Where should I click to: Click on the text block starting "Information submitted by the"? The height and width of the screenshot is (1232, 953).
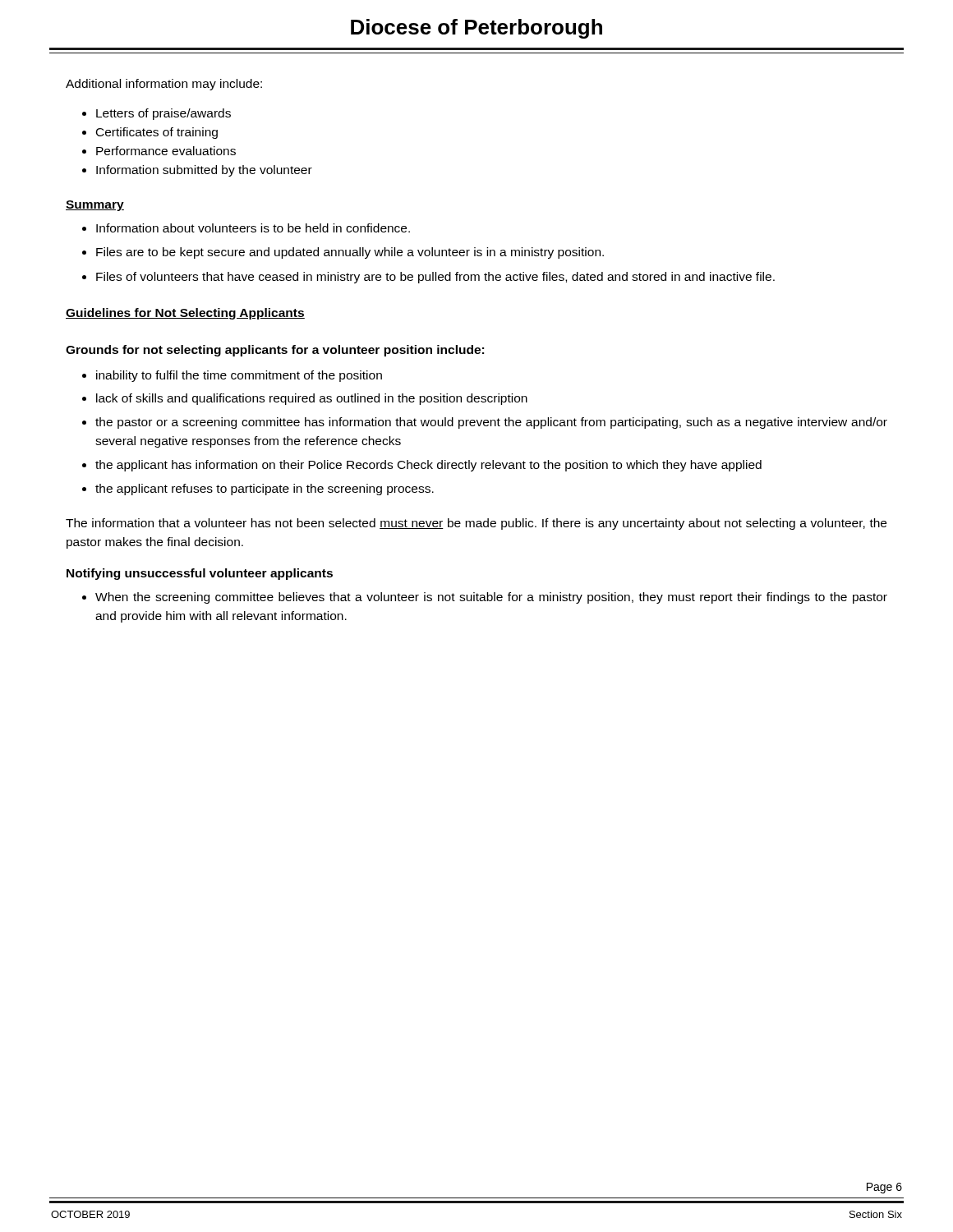(204, 170)
